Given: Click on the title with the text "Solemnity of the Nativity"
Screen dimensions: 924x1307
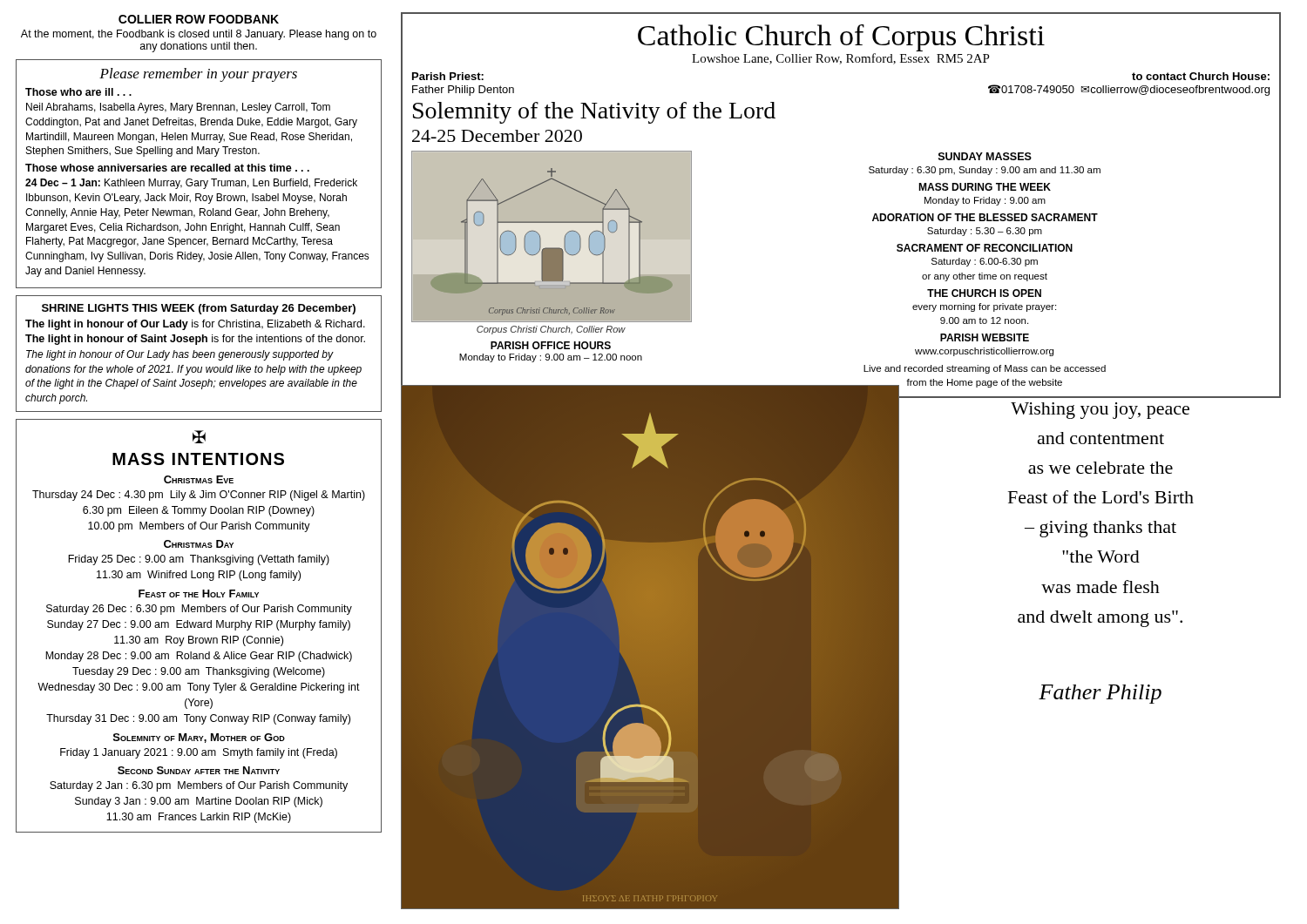Looking at the screenshot, I should tap(594, 111).
